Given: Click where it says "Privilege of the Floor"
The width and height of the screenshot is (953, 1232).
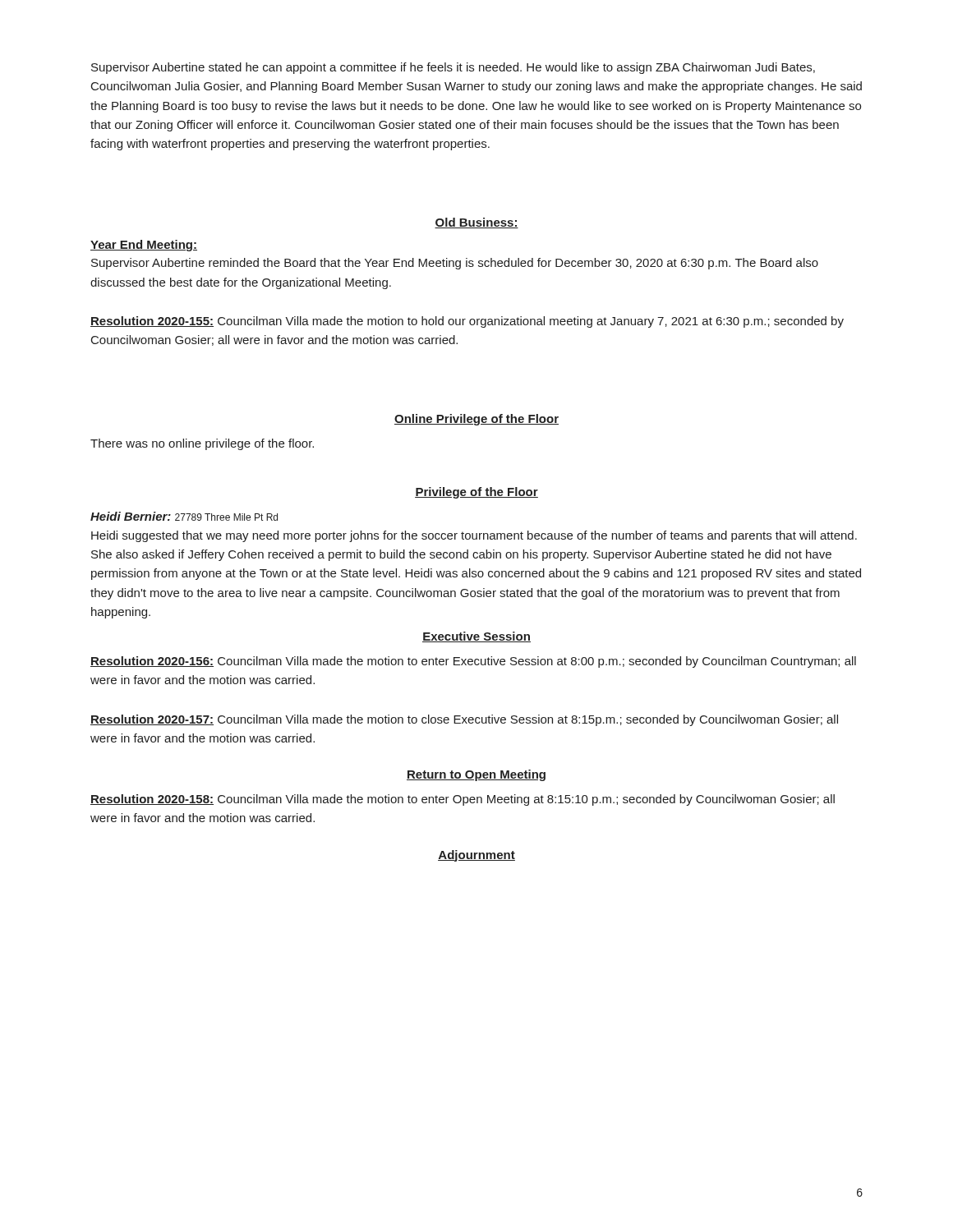Looking at the screenshot, I should click(x=476, y=491).
